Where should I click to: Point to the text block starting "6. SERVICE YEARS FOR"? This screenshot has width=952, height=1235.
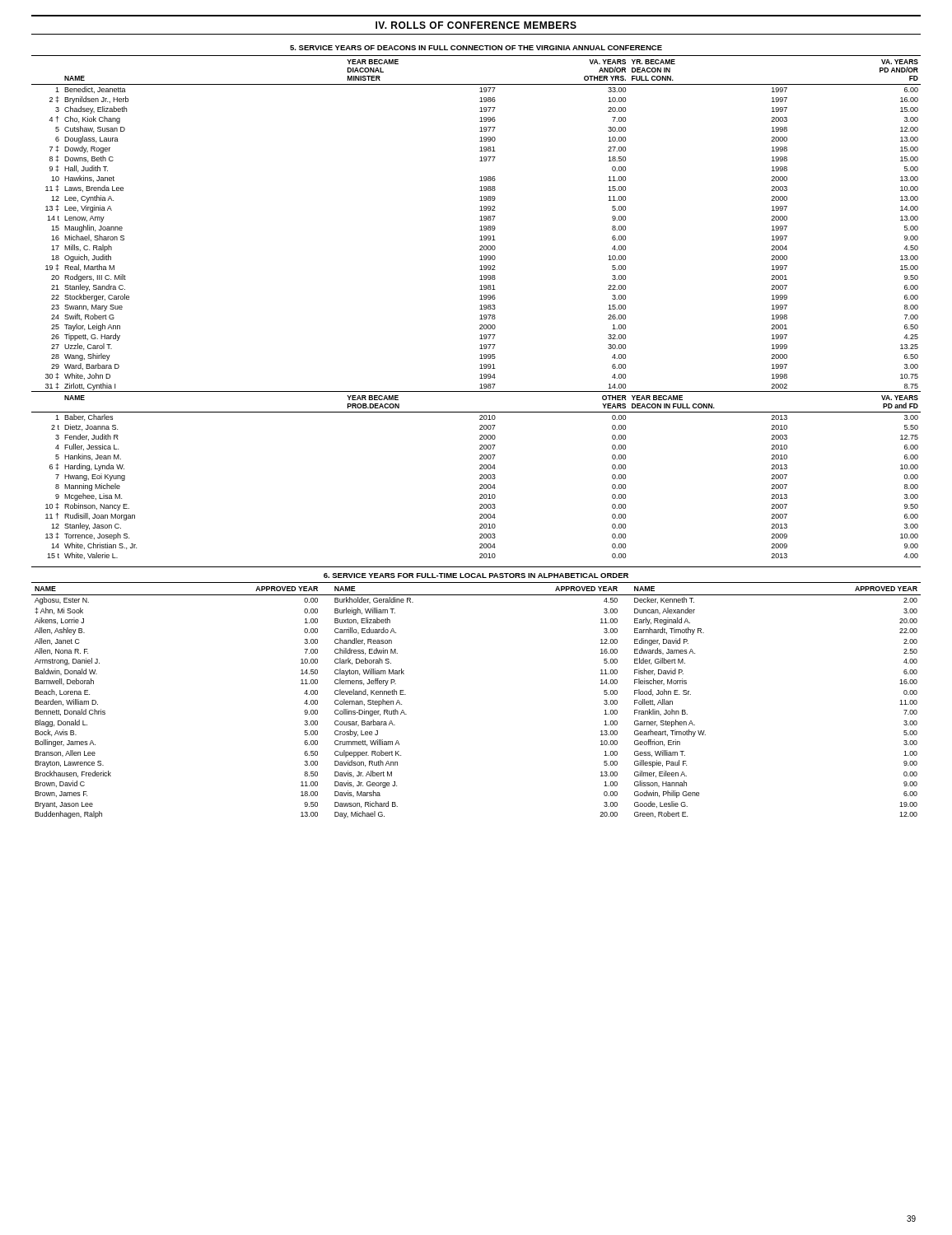tap(476, 575)
